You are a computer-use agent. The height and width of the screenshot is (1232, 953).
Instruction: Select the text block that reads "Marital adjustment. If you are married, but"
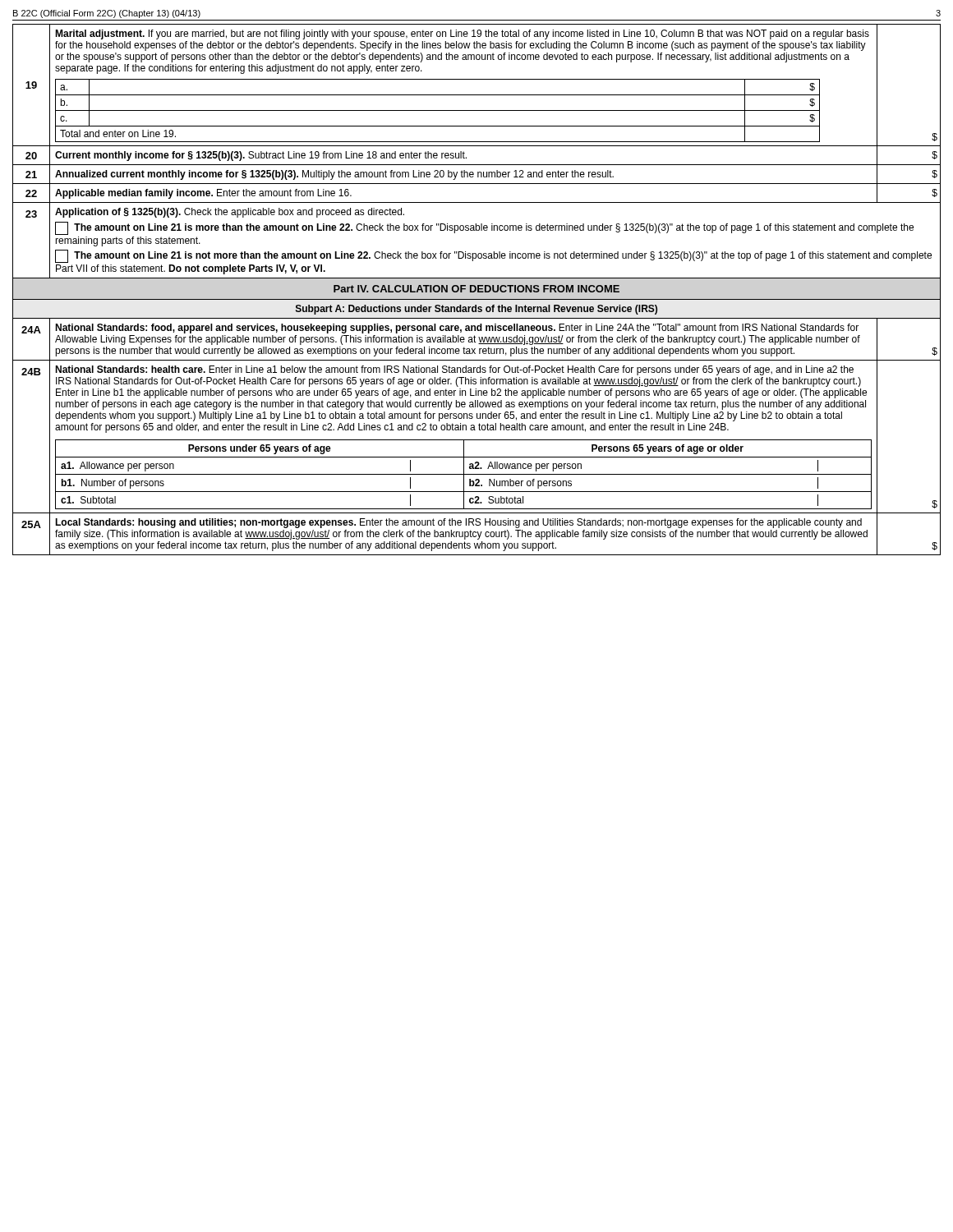(462, 51)
